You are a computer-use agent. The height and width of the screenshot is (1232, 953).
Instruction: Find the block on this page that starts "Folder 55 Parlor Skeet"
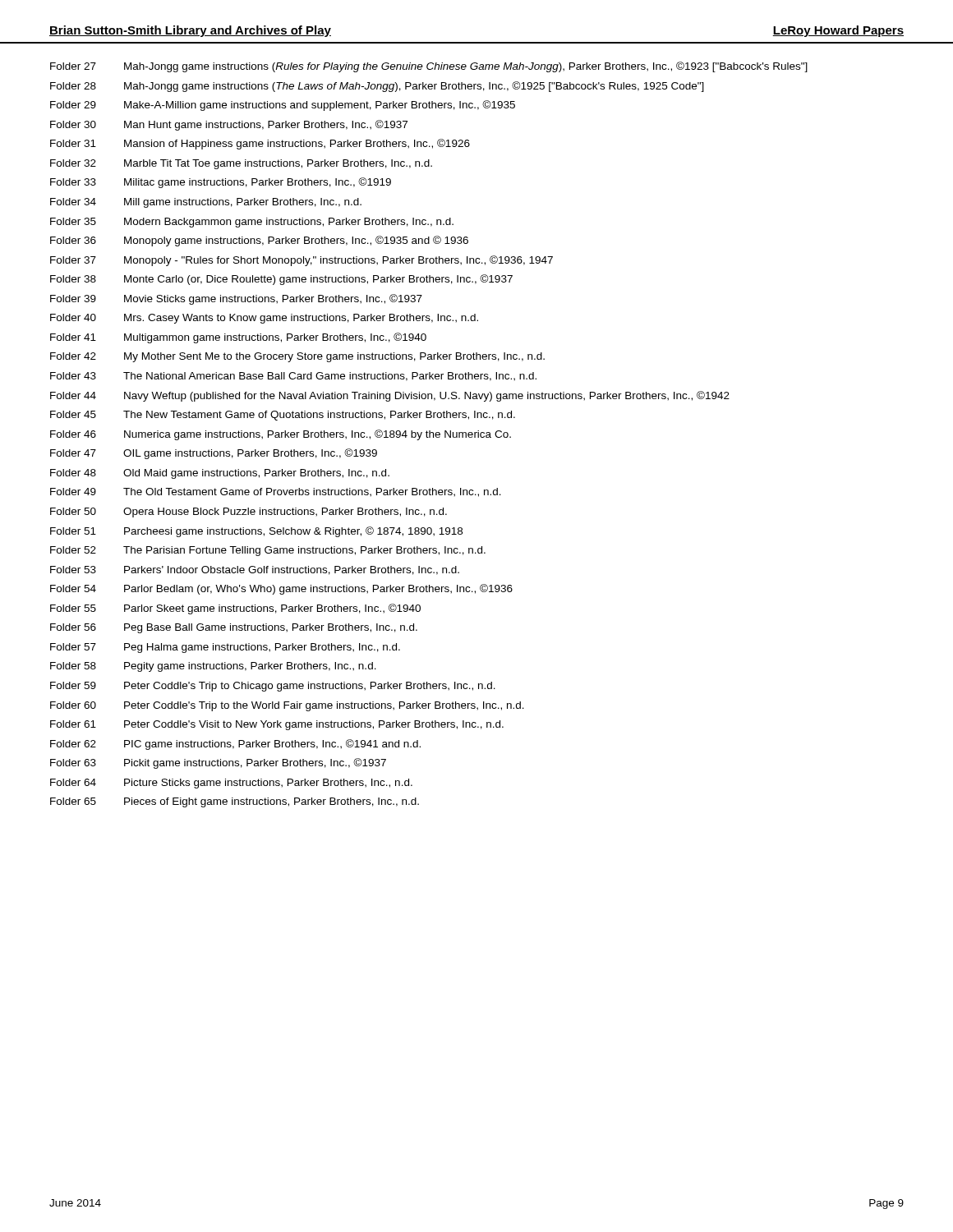[235, 609]
